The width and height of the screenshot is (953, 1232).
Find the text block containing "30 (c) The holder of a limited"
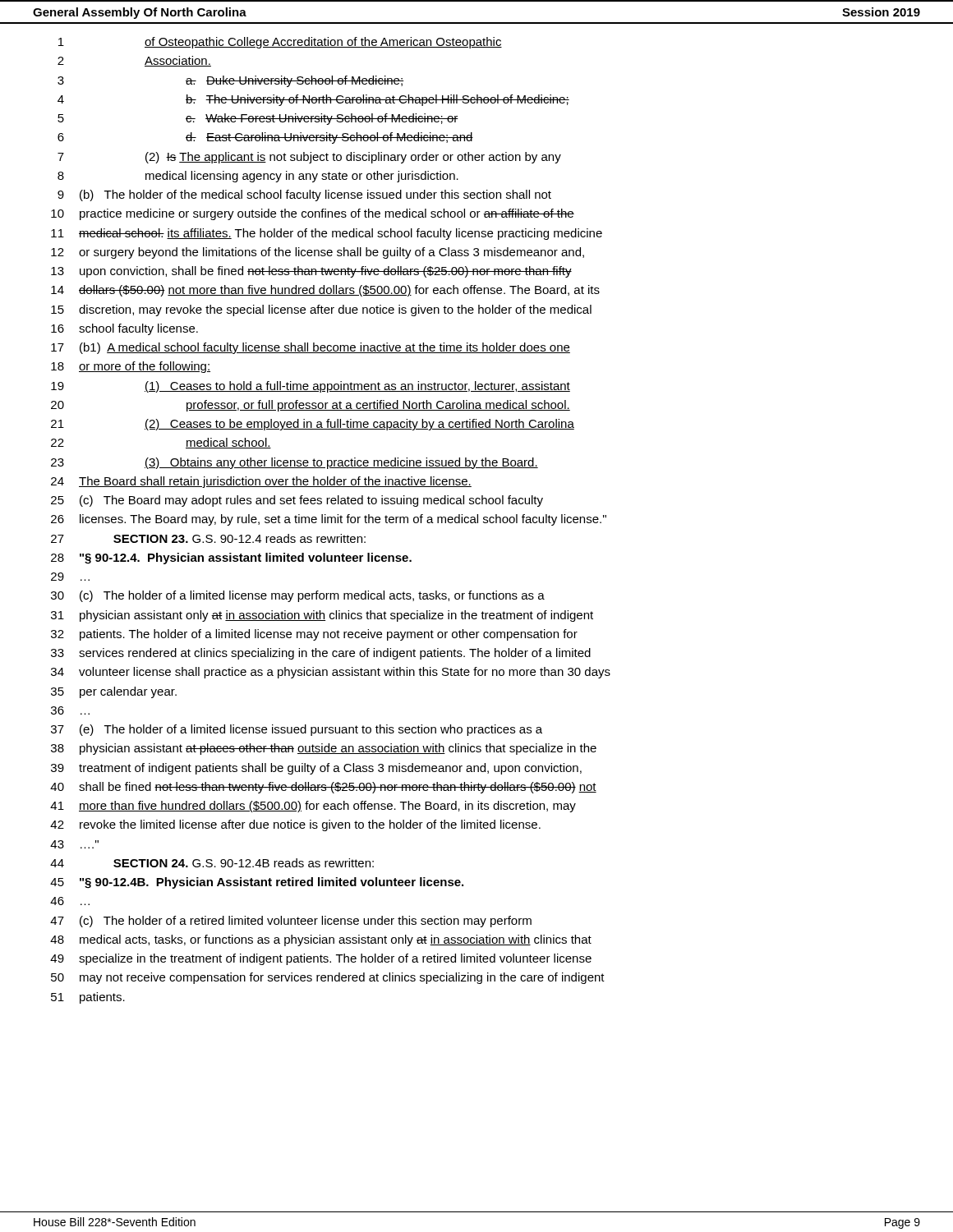(x=476, y=595)
